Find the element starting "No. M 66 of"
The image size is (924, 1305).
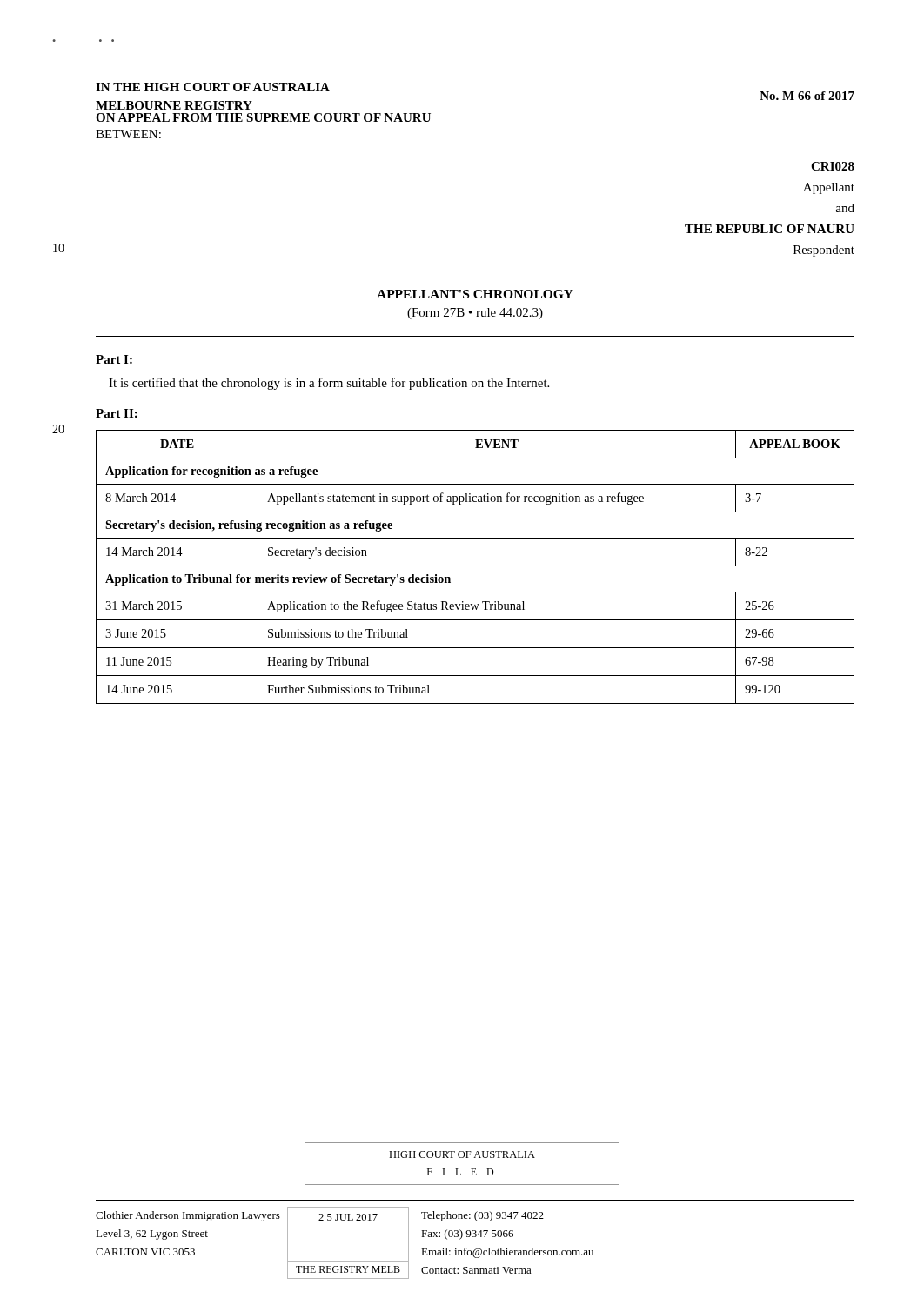(x=807, y=96)
